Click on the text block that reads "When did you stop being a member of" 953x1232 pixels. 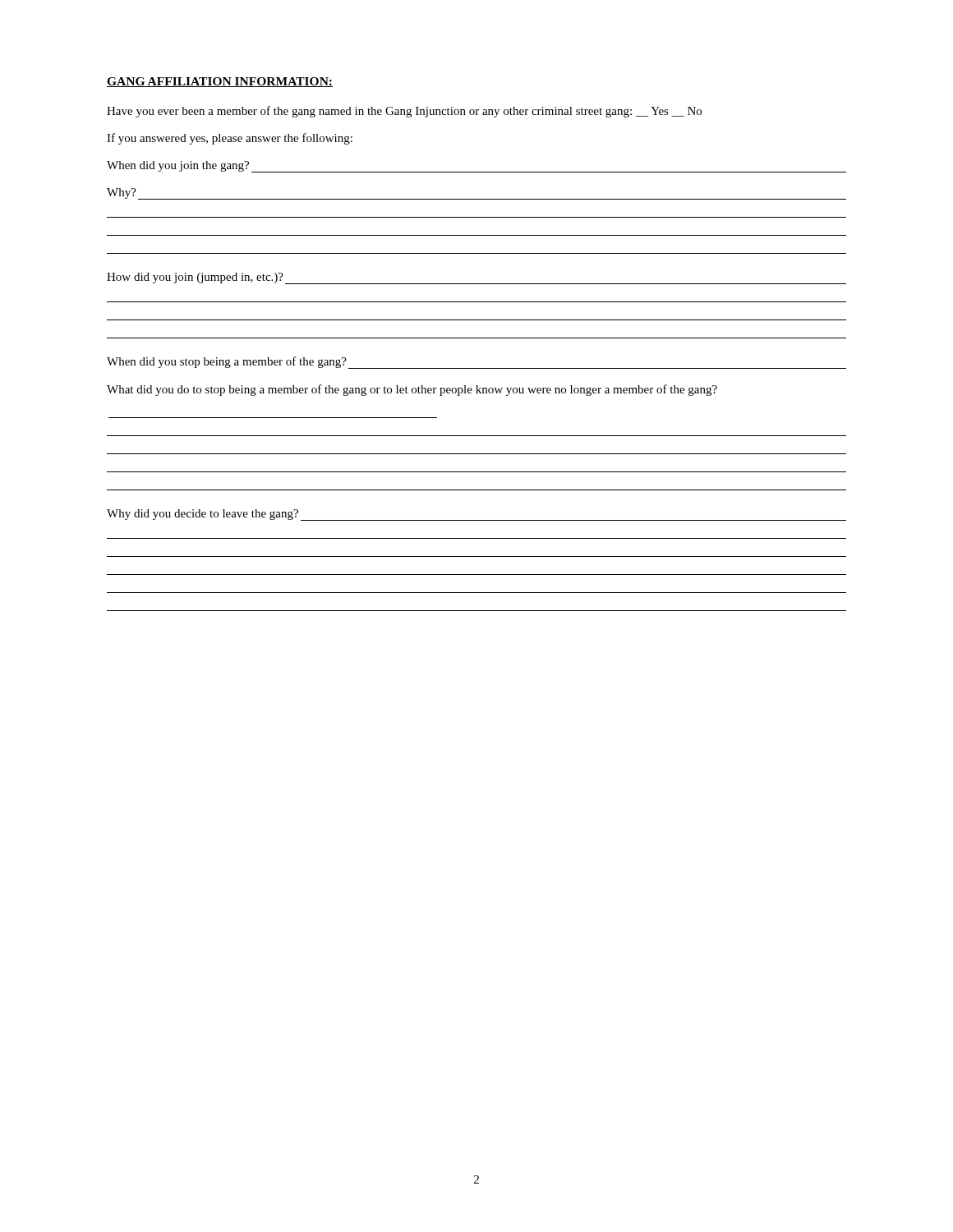point(476,361)
